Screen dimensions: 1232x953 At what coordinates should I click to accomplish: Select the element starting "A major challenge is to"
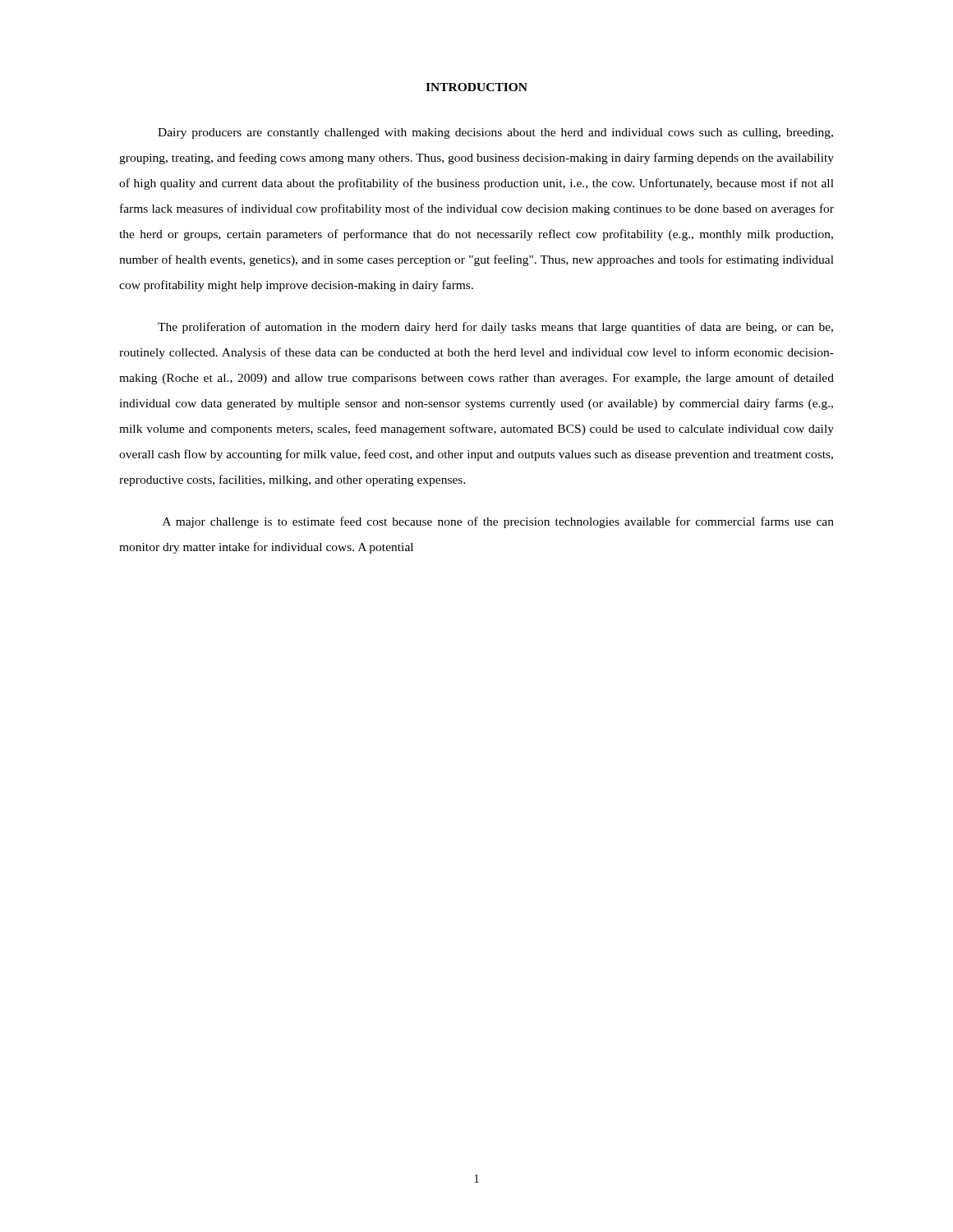click(x=476, y=534)
